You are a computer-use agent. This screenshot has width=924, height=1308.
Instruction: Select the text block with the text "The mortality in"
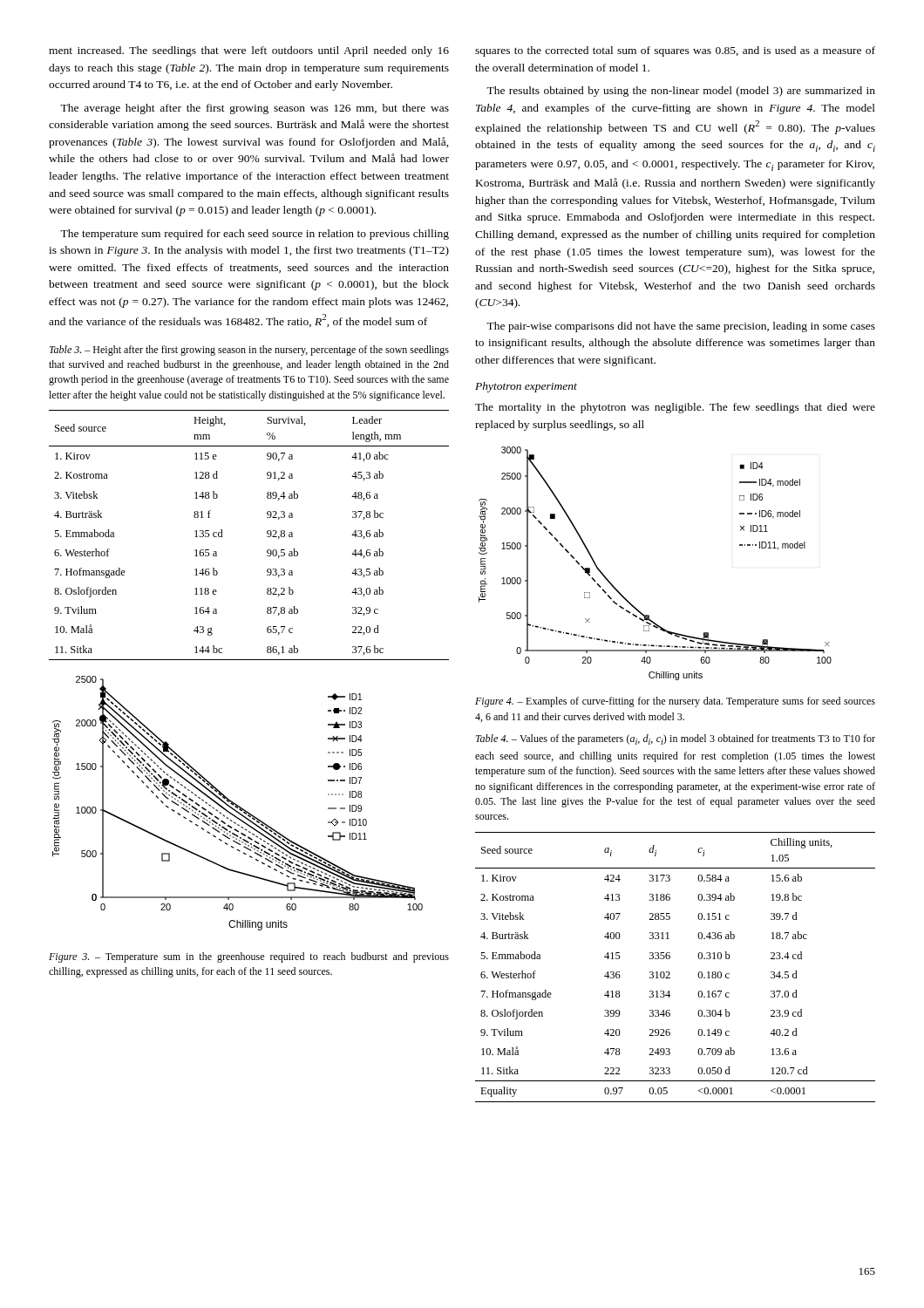tap(675, 416)
